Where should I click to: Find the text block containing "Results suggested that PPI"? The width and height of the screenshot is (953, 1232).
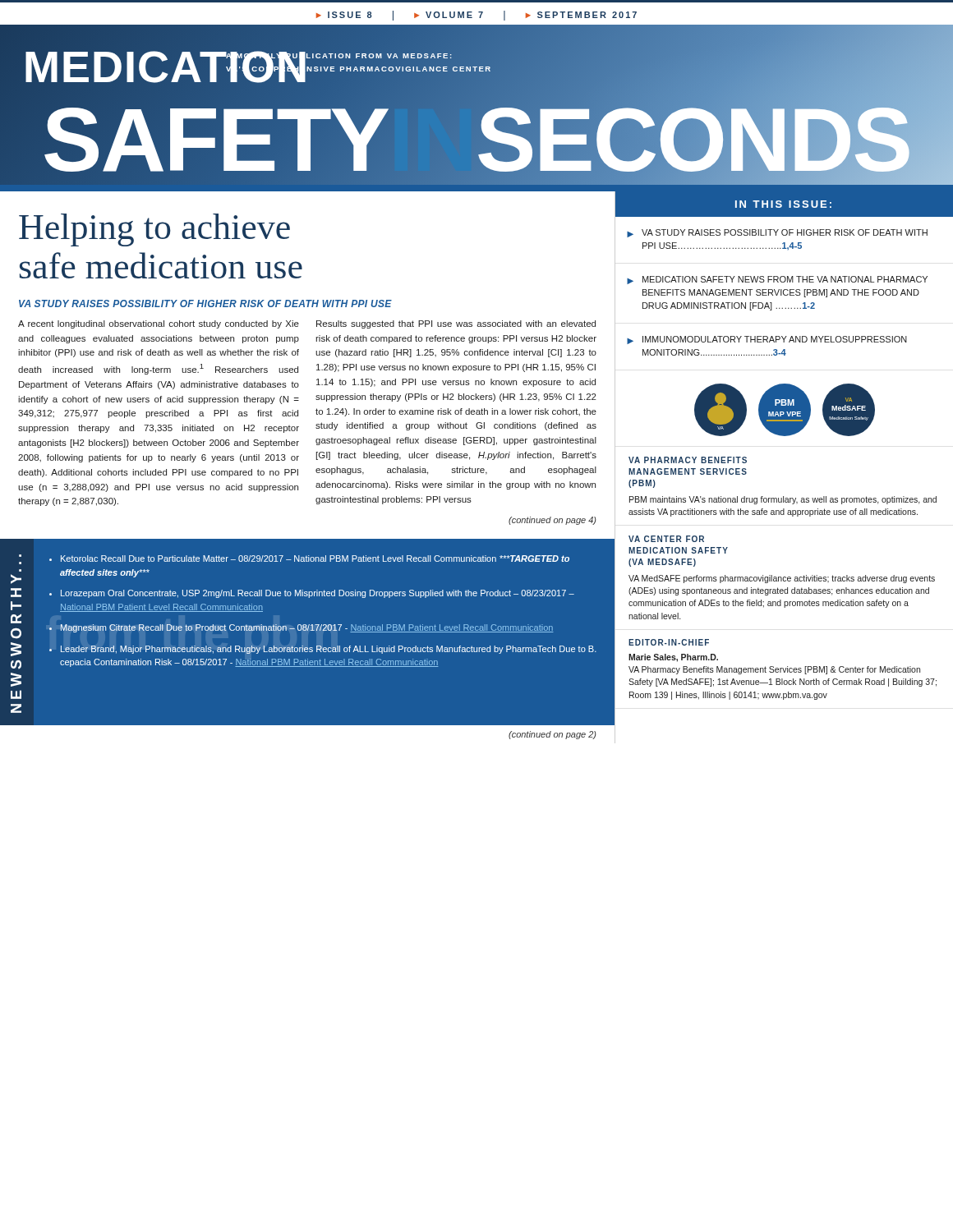456,422
